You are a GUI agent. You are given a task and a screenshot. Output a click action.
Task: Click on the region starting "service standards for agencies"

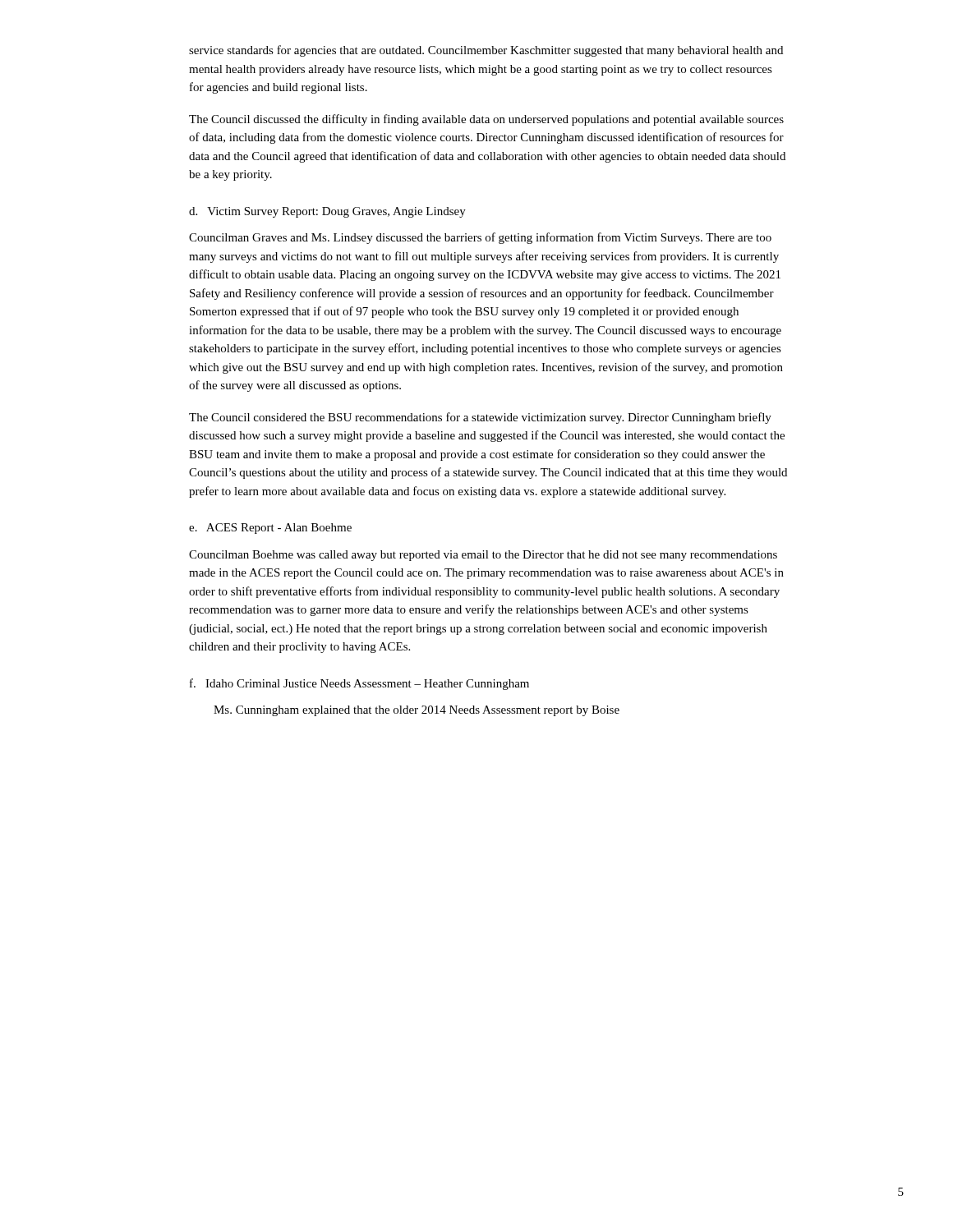tap(486, 69)
